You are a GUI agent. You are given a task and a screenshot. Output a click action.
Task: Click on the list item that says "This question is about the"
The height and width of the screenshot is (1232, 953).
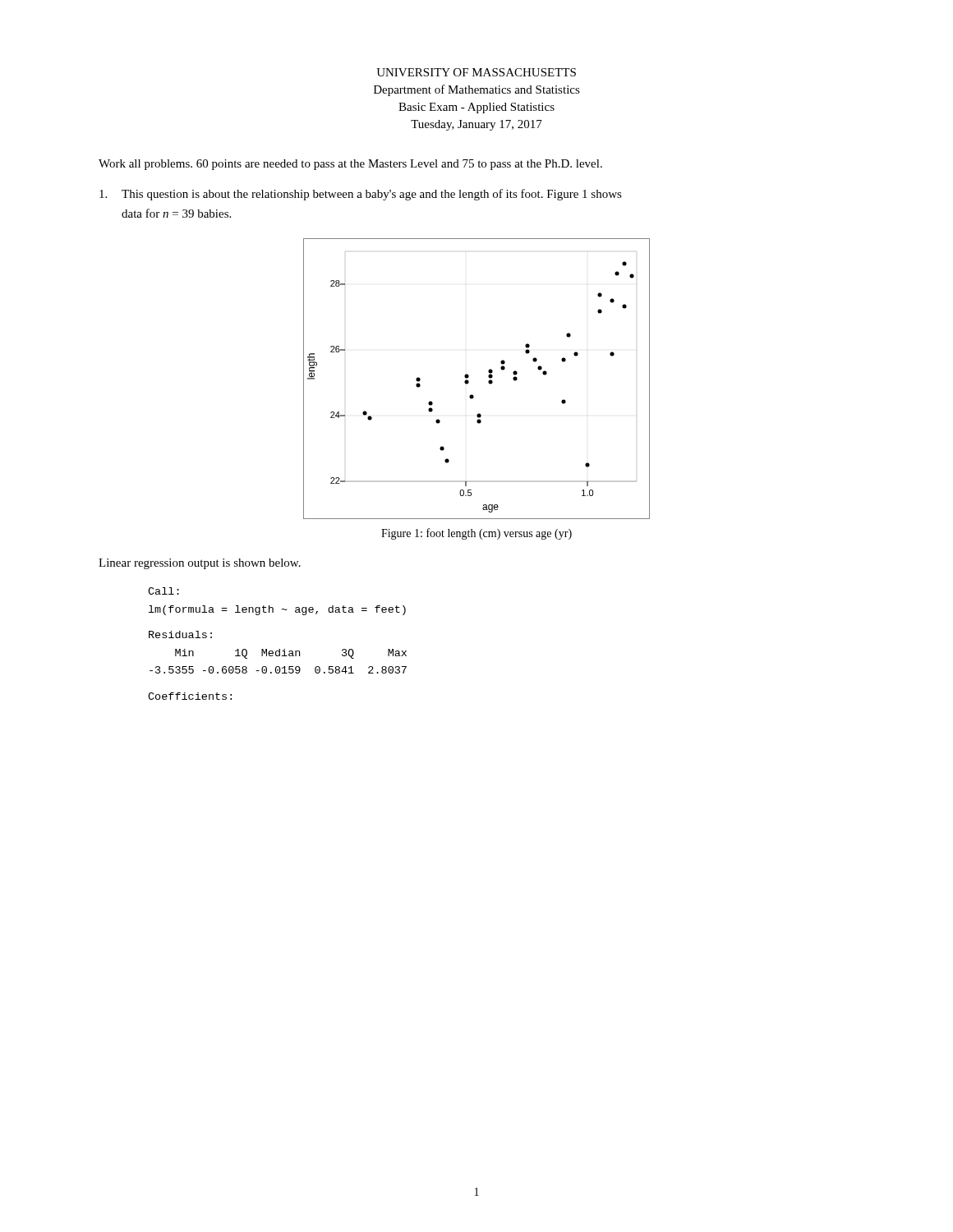coord(476,204)
